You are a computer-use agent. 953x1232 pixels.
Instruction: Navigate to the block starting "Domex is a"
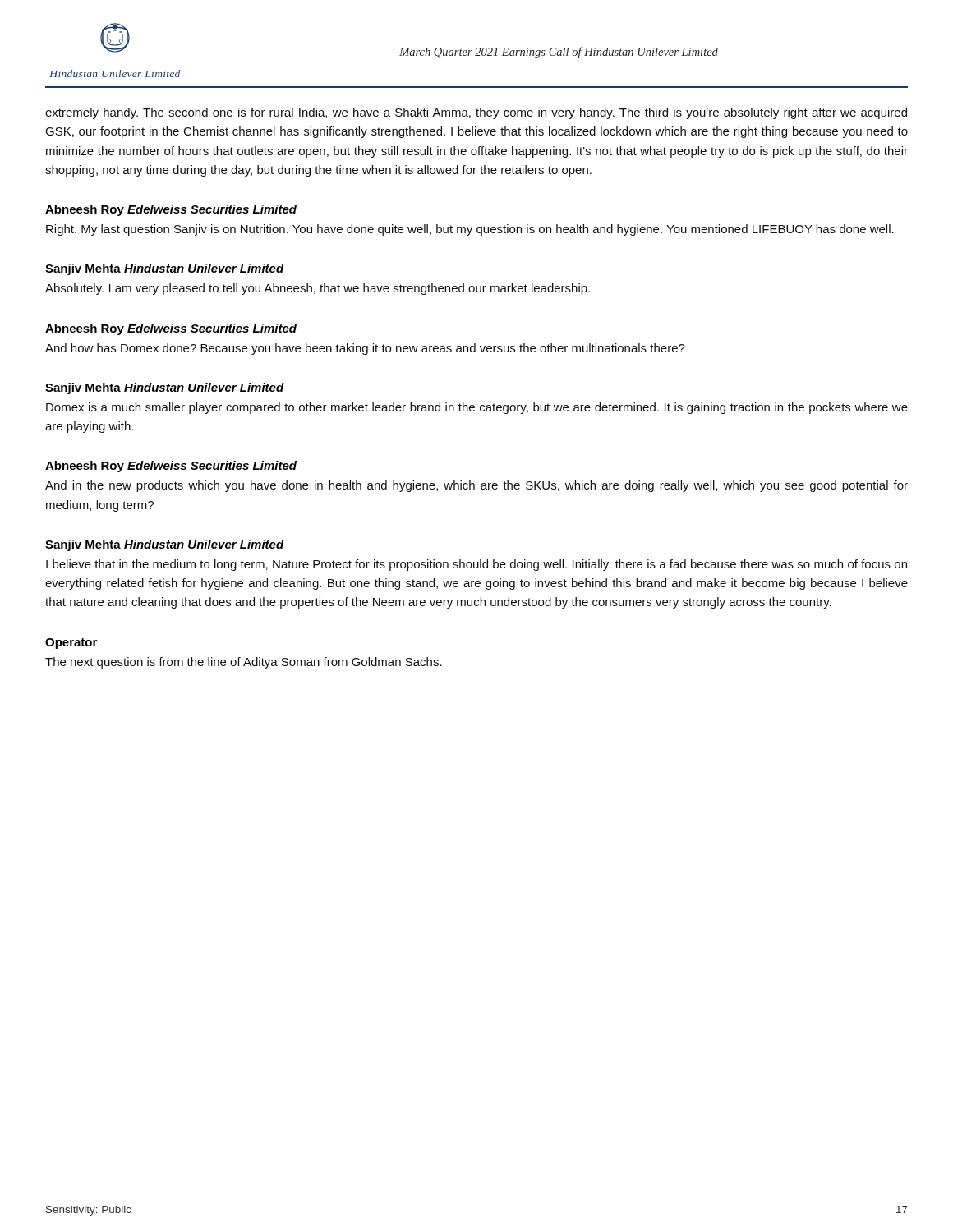click(476, 416)
